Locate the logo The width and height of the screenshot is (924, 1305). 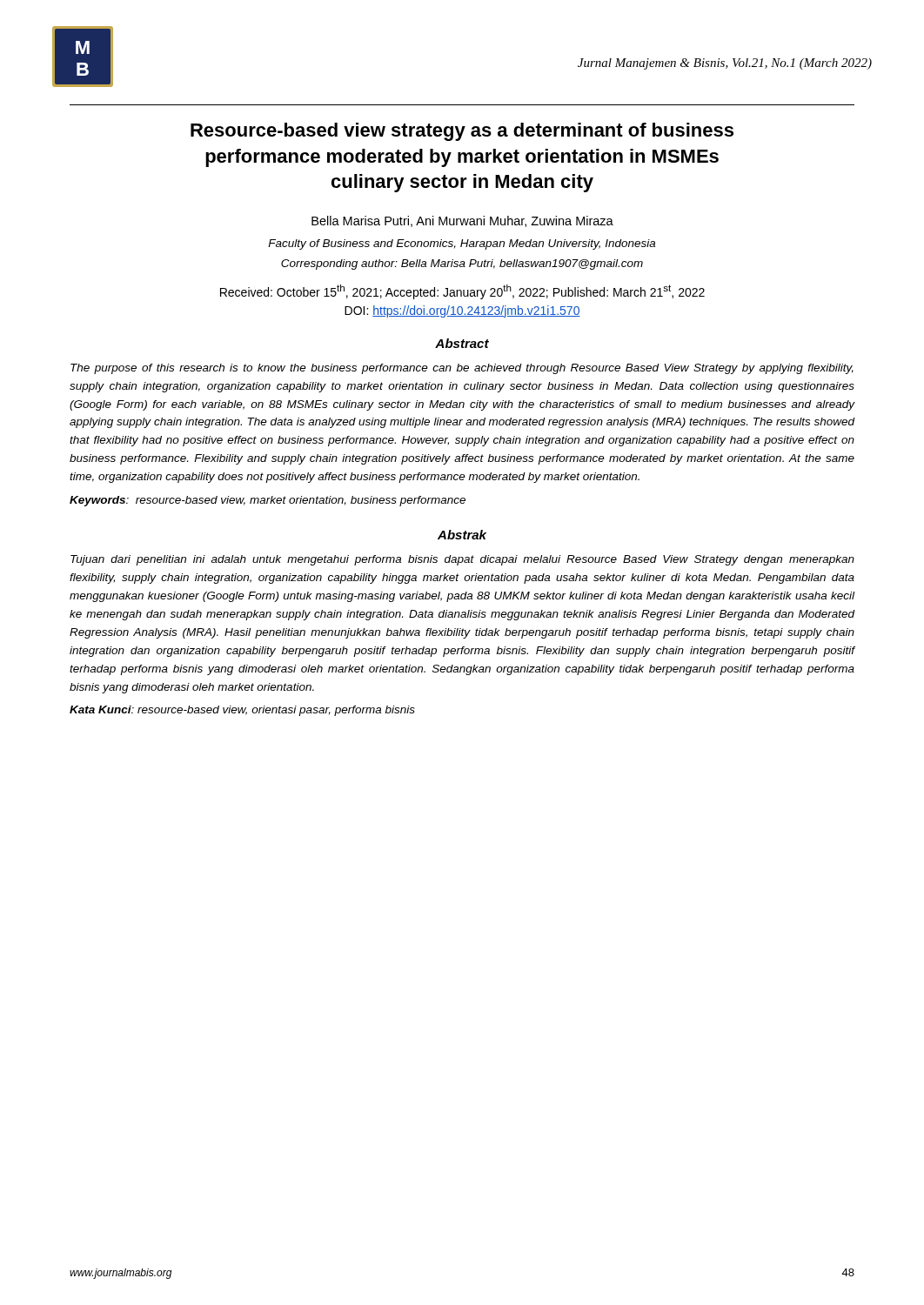pos(83,58)
